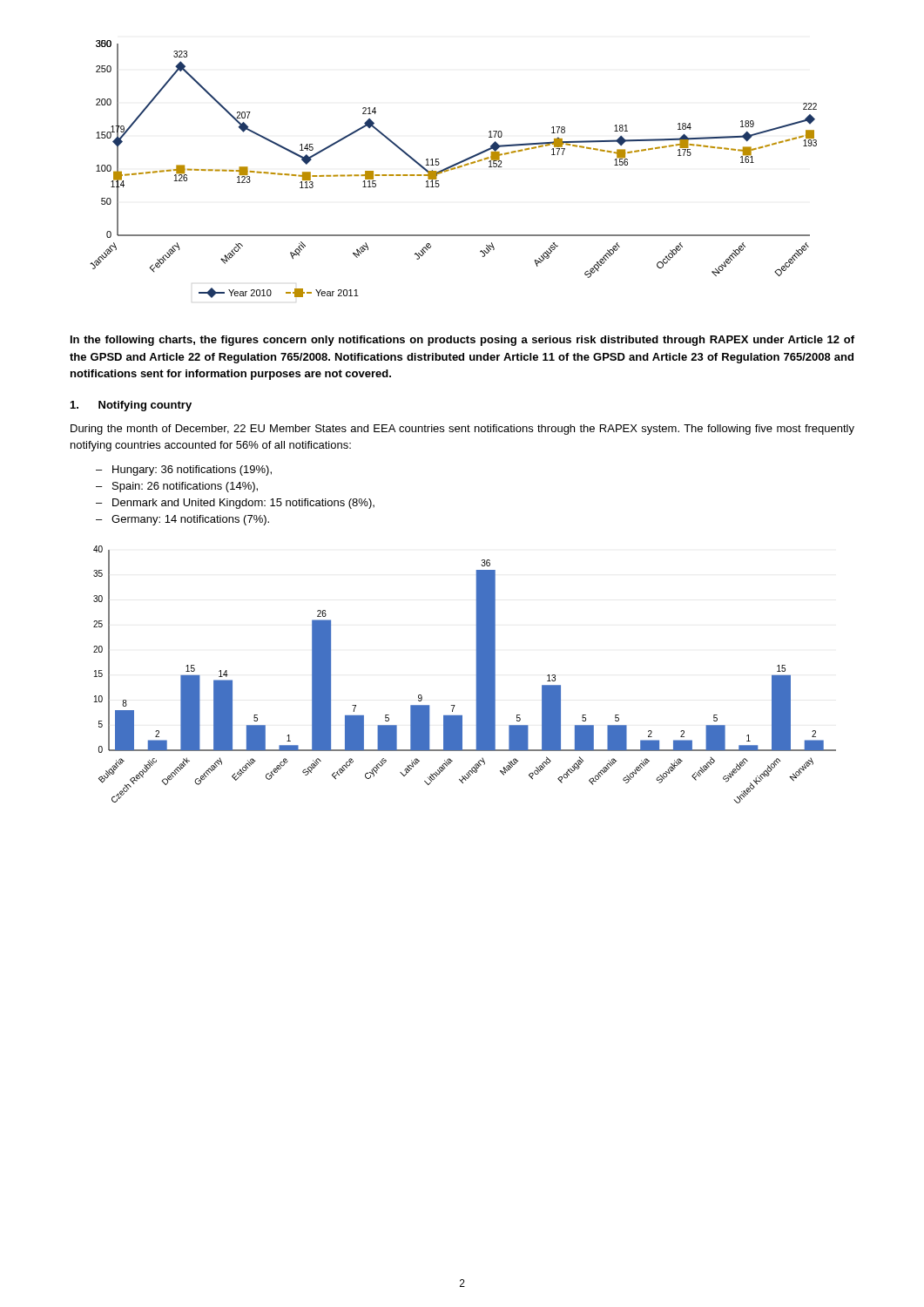Image resolution: width=924 pixels, height=1307 pixels.
Task: Where is the passage that starts "– Germany: 14"?
Action: click(183, 518)
